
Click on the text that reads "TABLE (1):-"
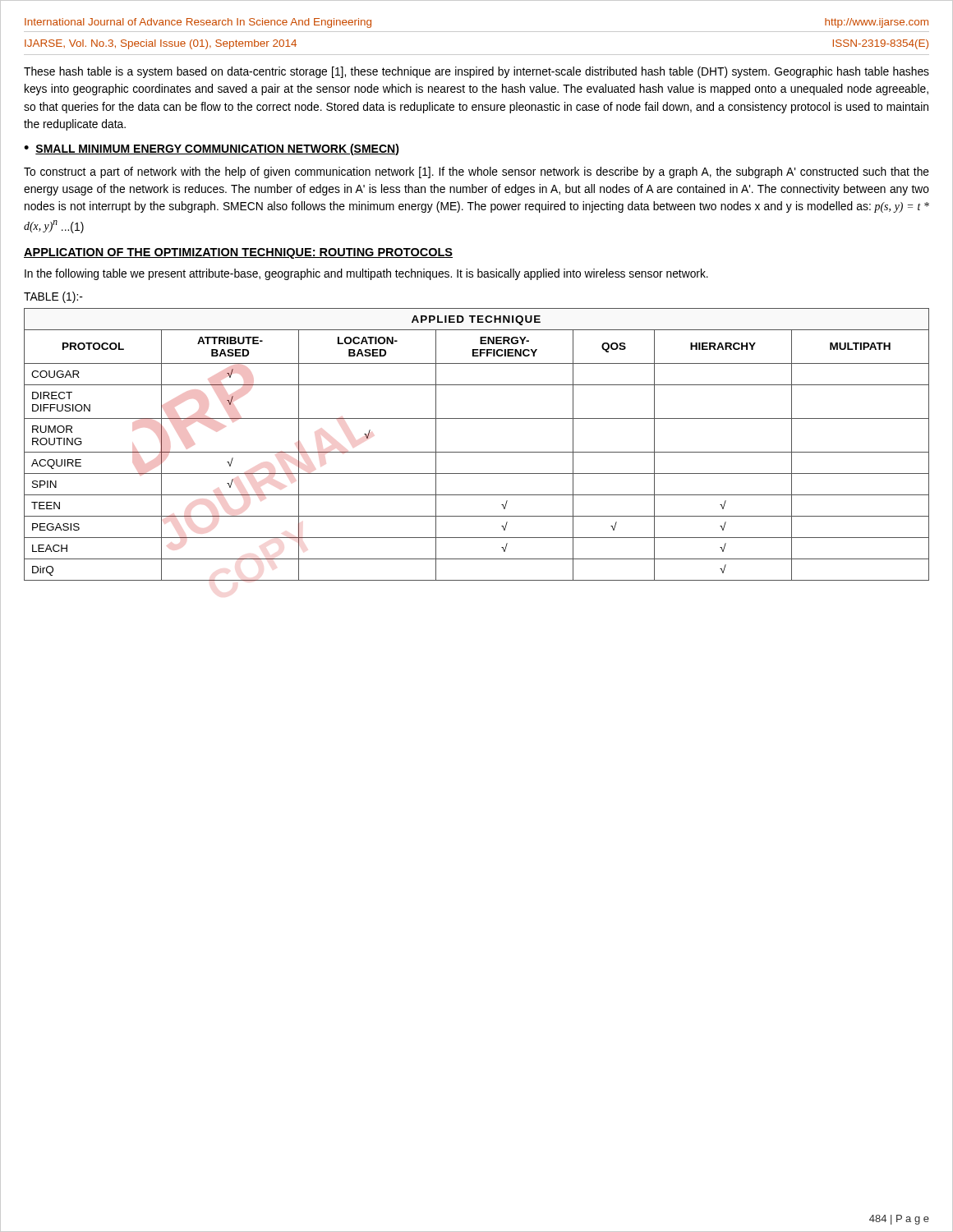click(53, 297)
